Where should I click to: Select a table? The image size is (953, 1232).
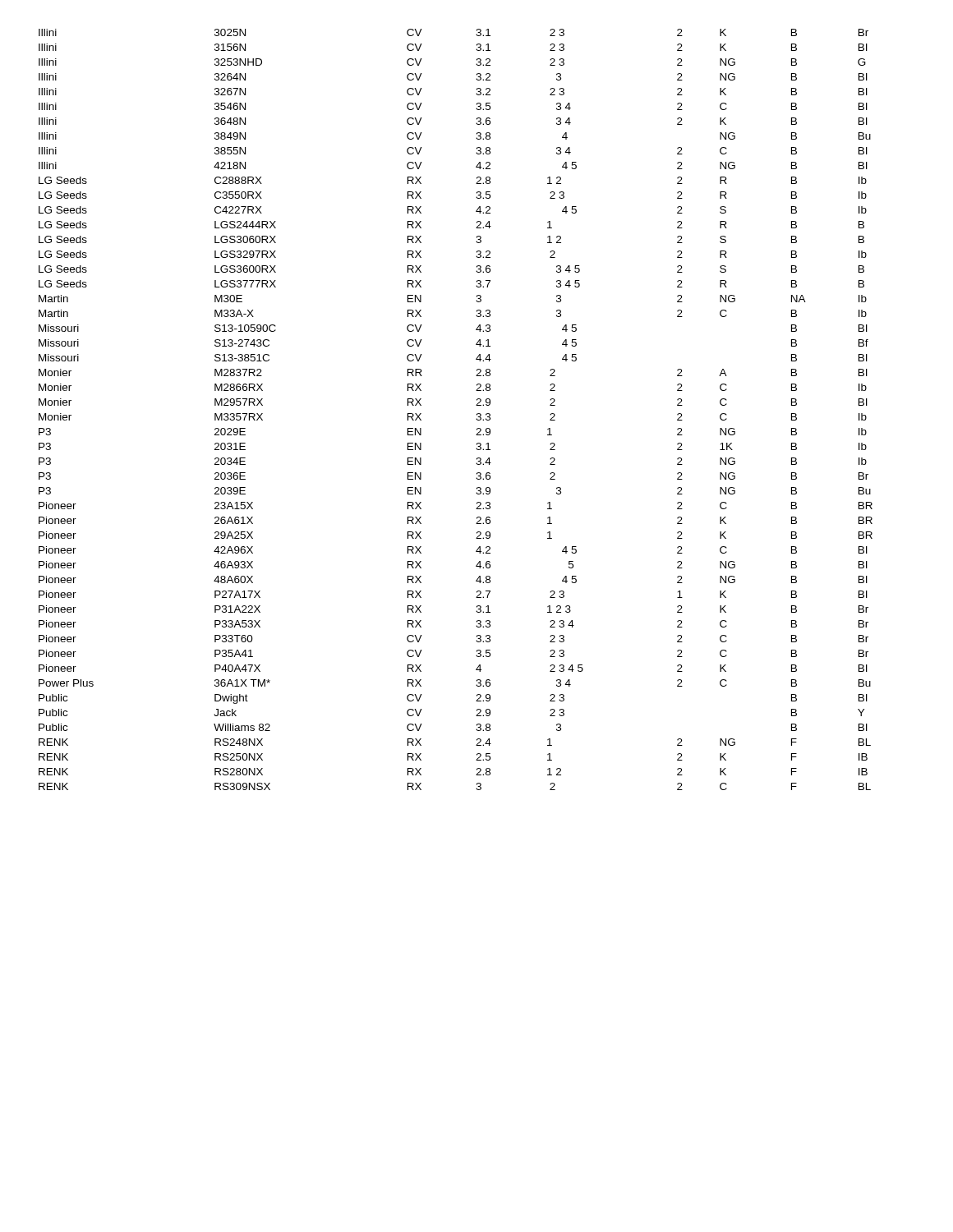tap(476, 409)
